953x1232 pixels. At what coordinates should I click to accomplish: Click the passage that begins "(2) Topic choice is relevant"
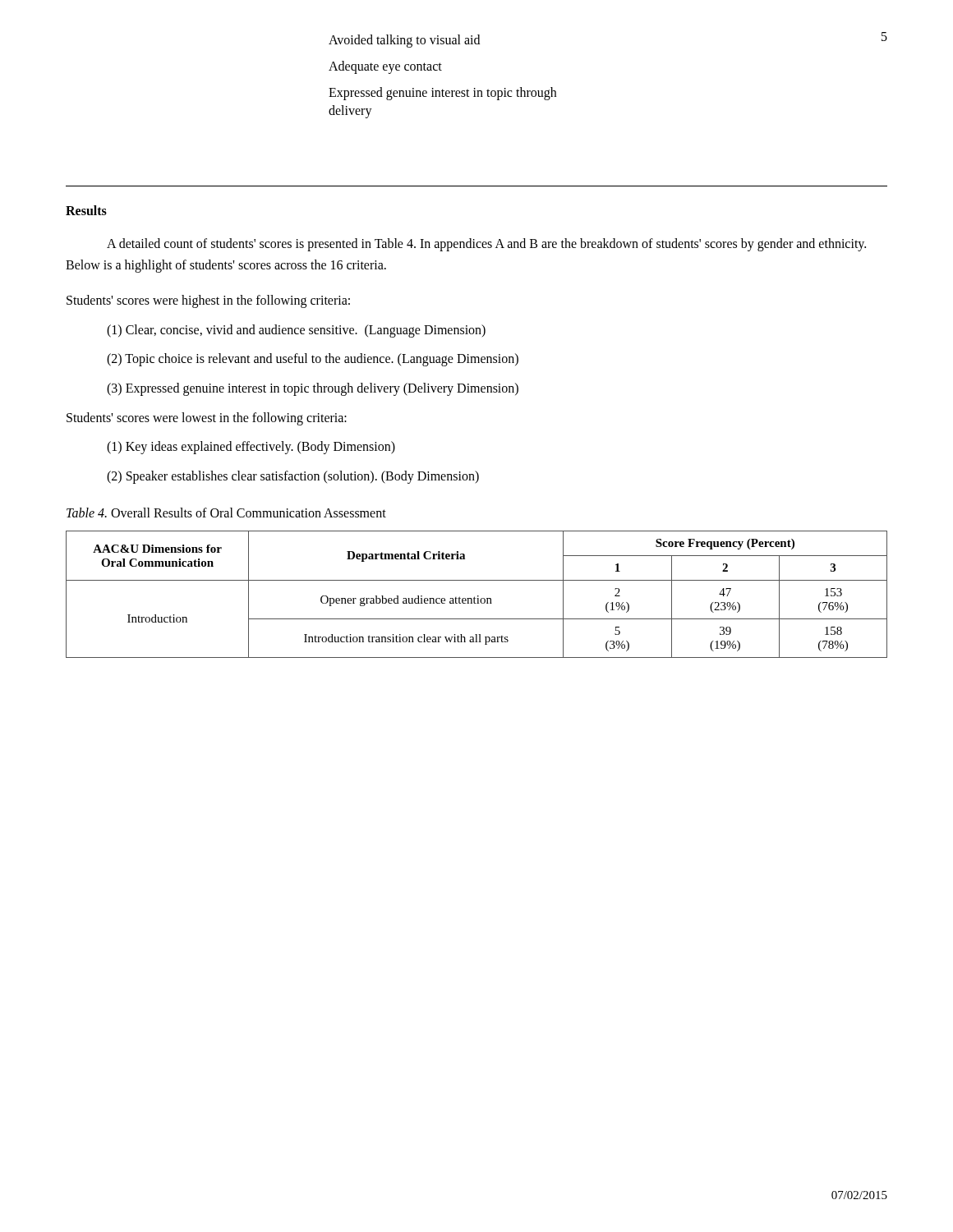313,359
